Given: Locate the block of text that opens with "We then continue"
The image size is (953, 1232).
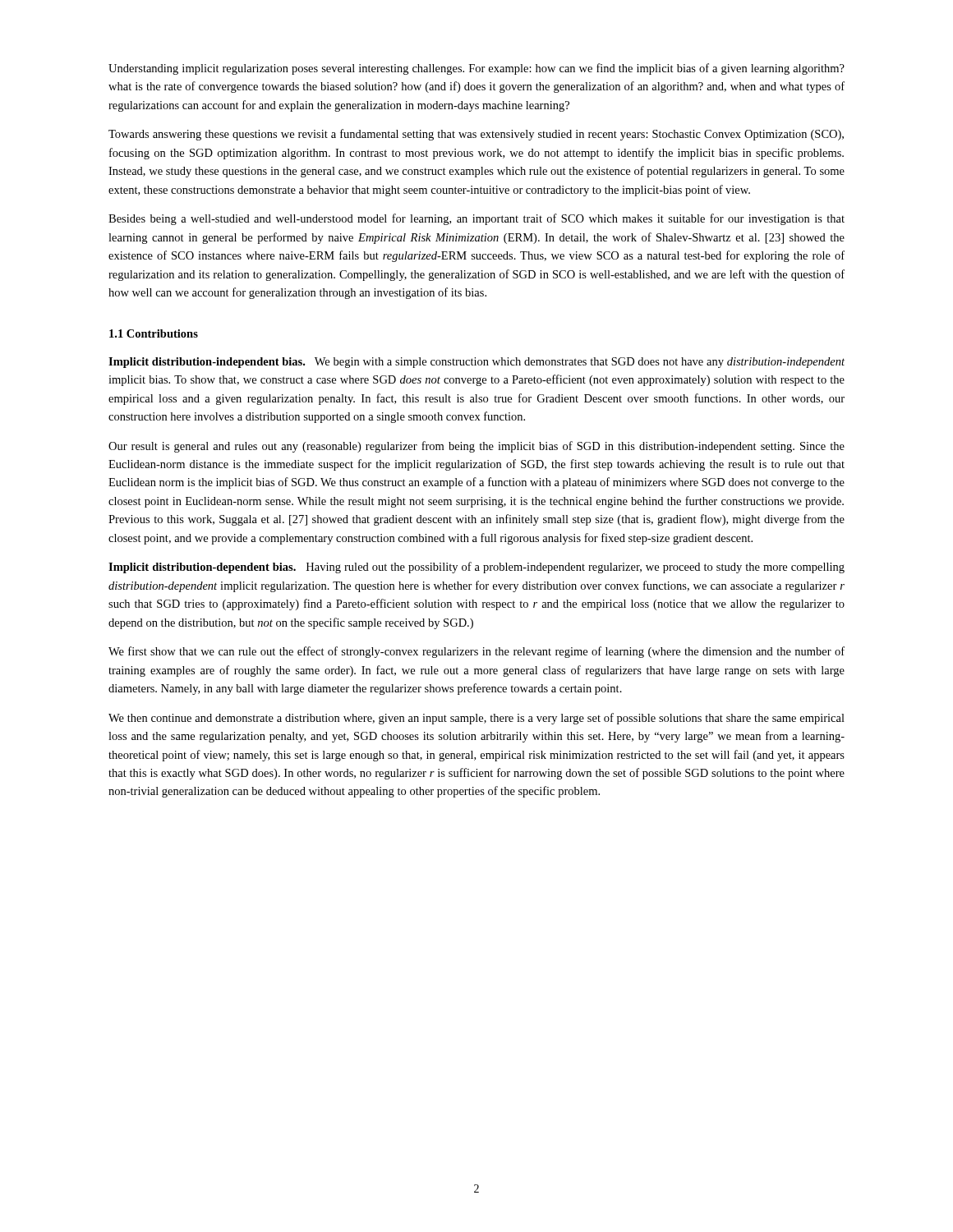Looking at the screenshot, I should tap(476, 755).
